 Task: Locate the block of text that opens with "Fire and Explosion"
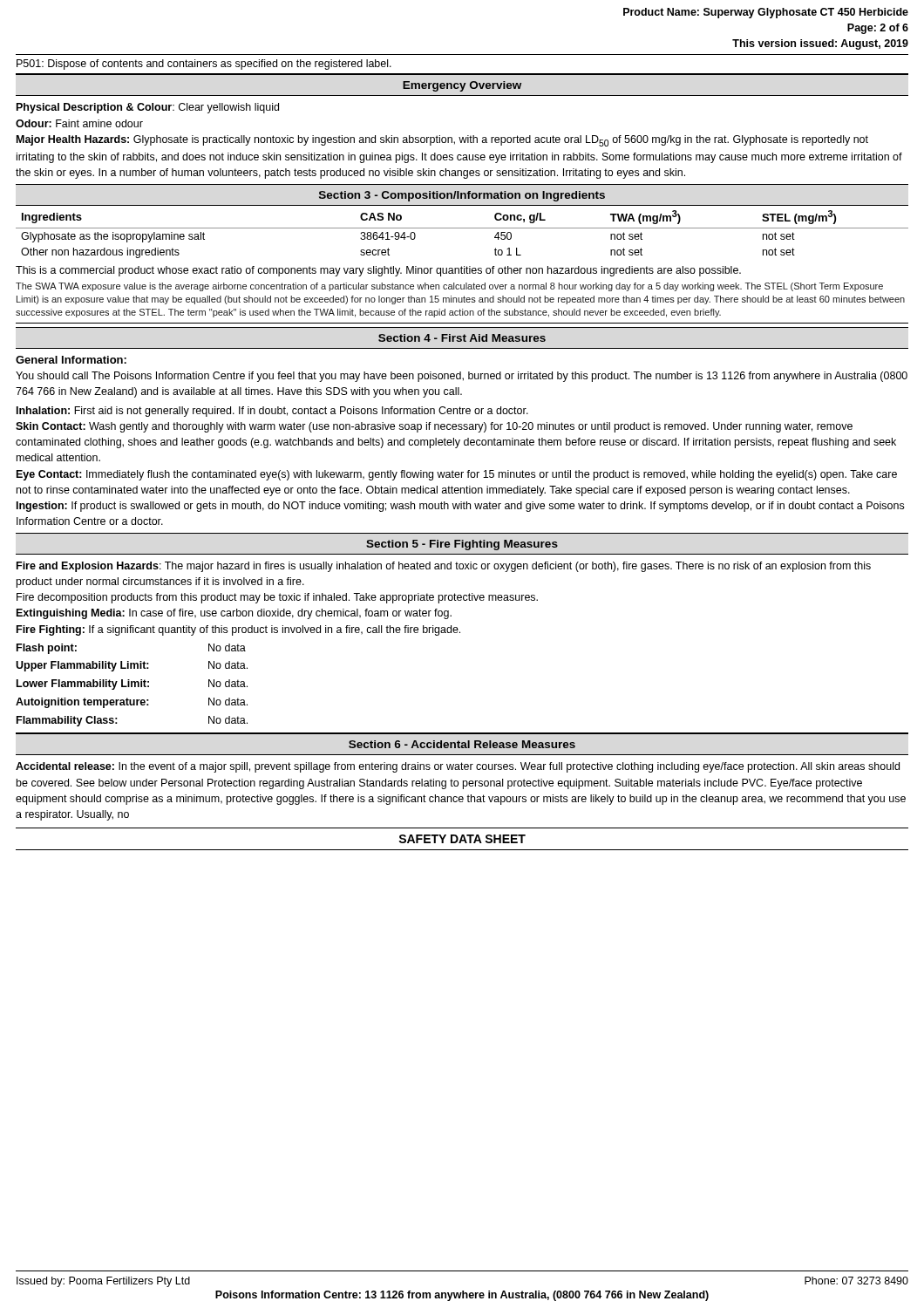pyautogui.click(x=443, y=598)
